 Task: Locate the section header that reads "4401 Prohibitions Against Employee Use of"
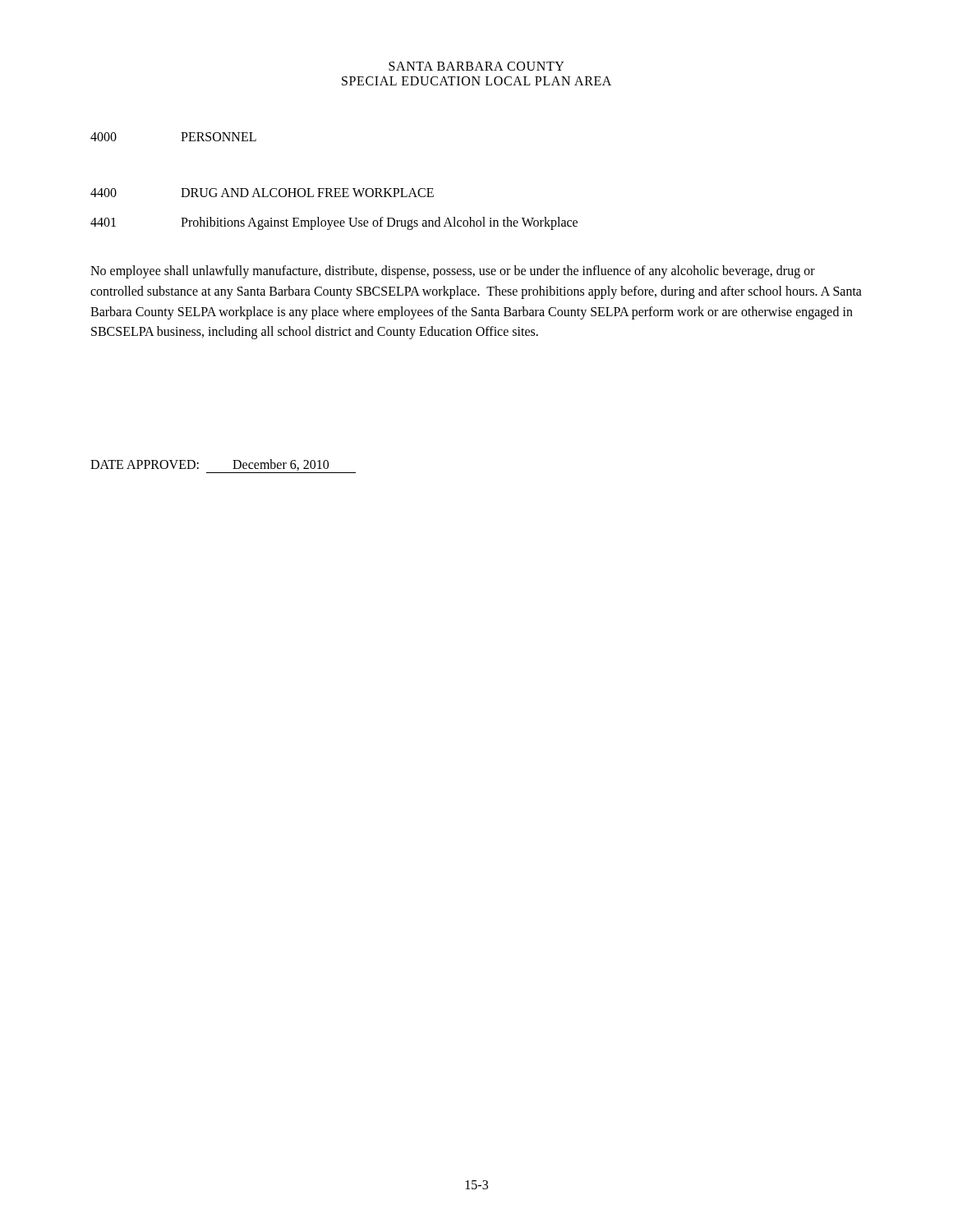(334, 223)
